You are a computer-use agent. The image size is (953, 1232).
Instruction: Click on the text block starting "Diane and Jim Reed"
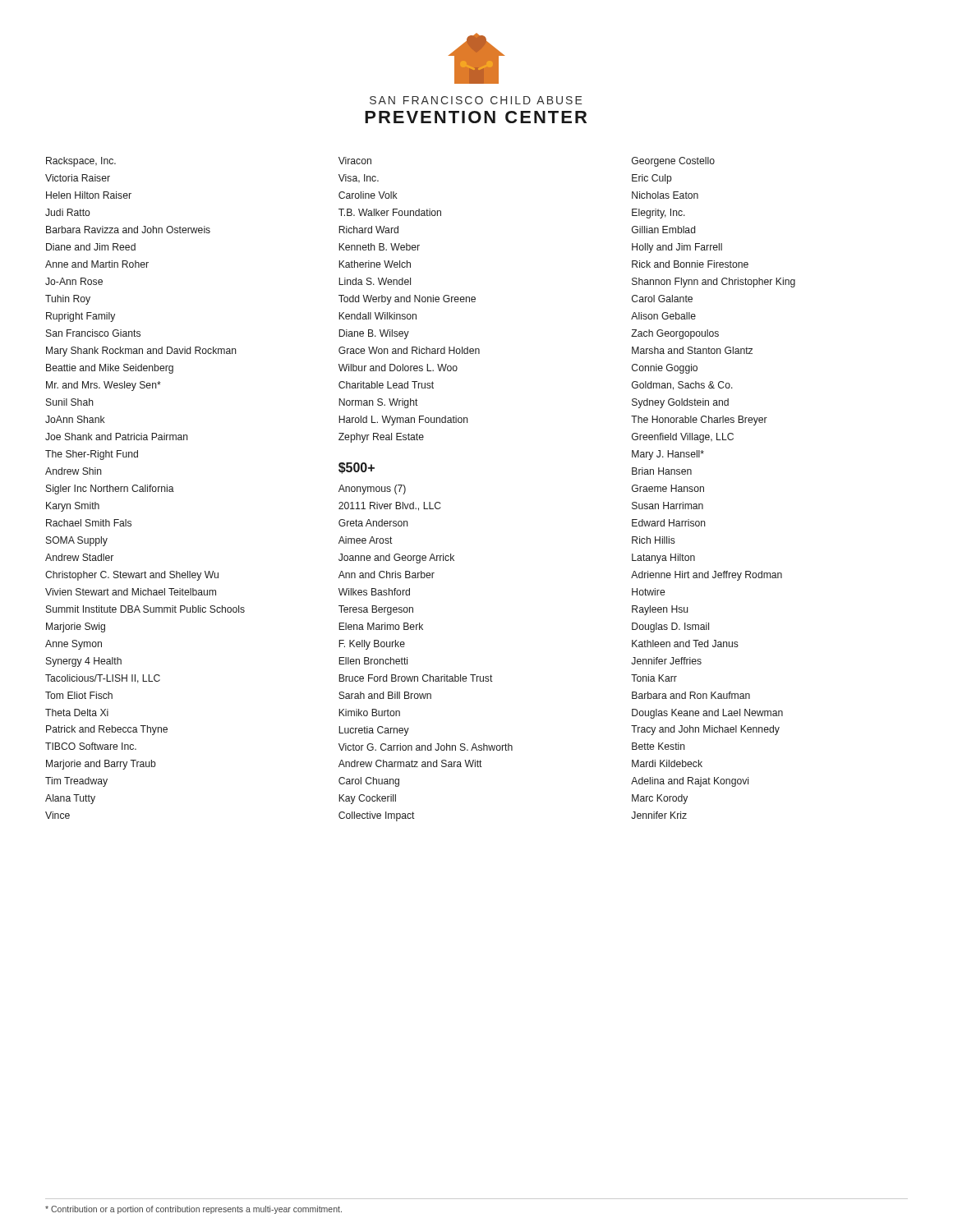click(91, 247)
